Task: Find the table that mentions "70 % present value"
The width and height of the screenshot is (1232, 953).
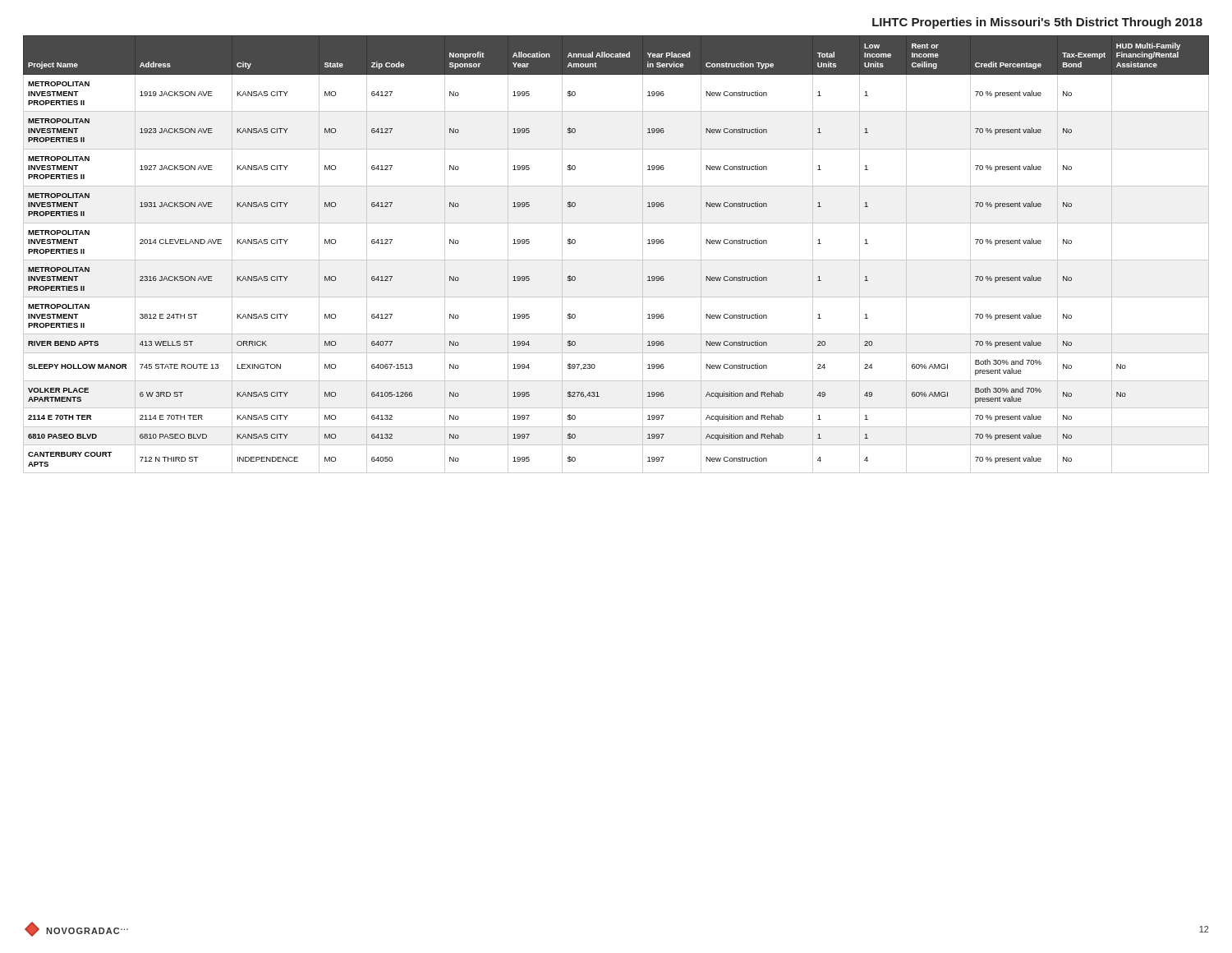Action: point(616,254)
